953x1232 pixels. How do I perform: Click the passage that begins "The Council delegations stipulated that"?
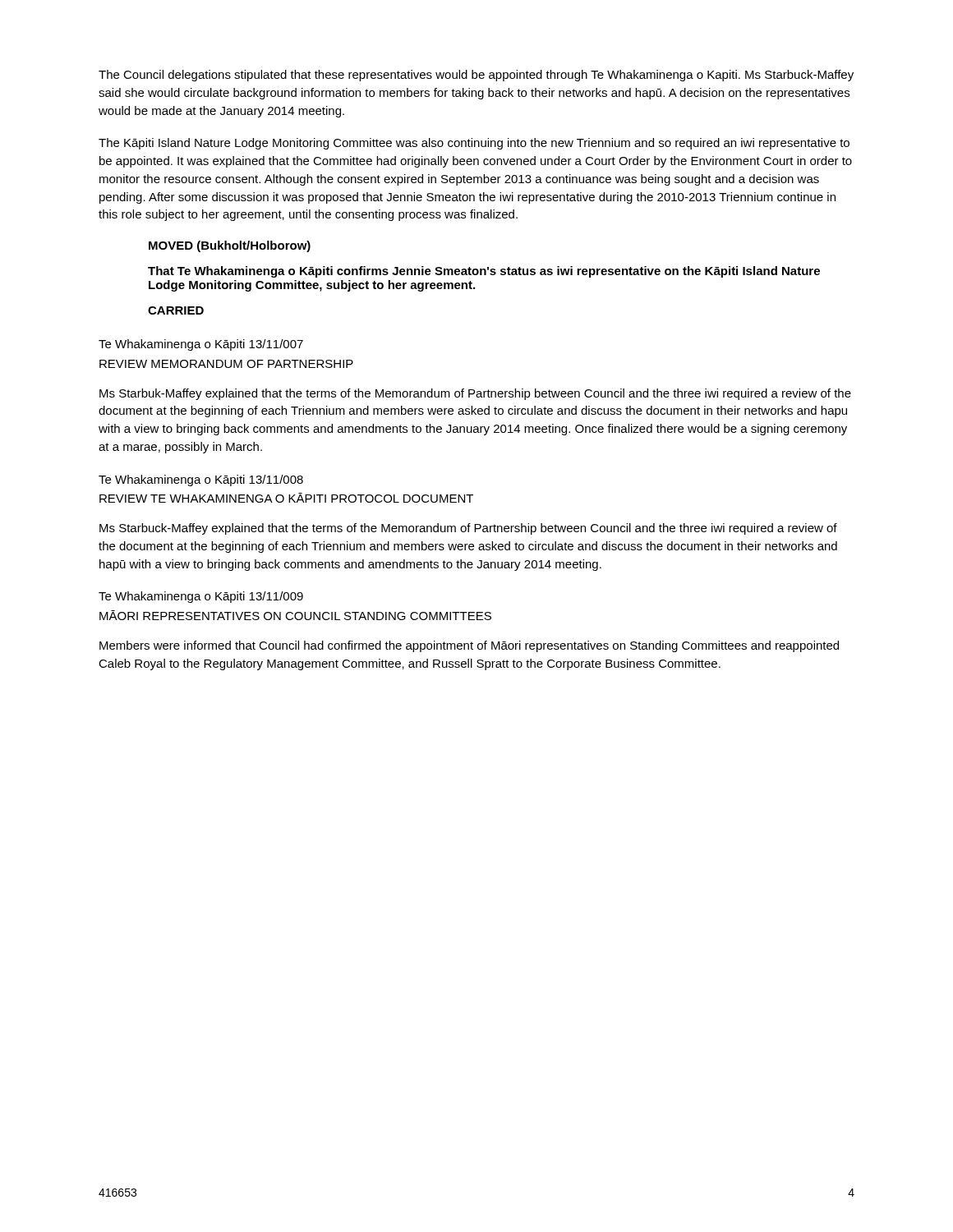(x=476, y=92)
